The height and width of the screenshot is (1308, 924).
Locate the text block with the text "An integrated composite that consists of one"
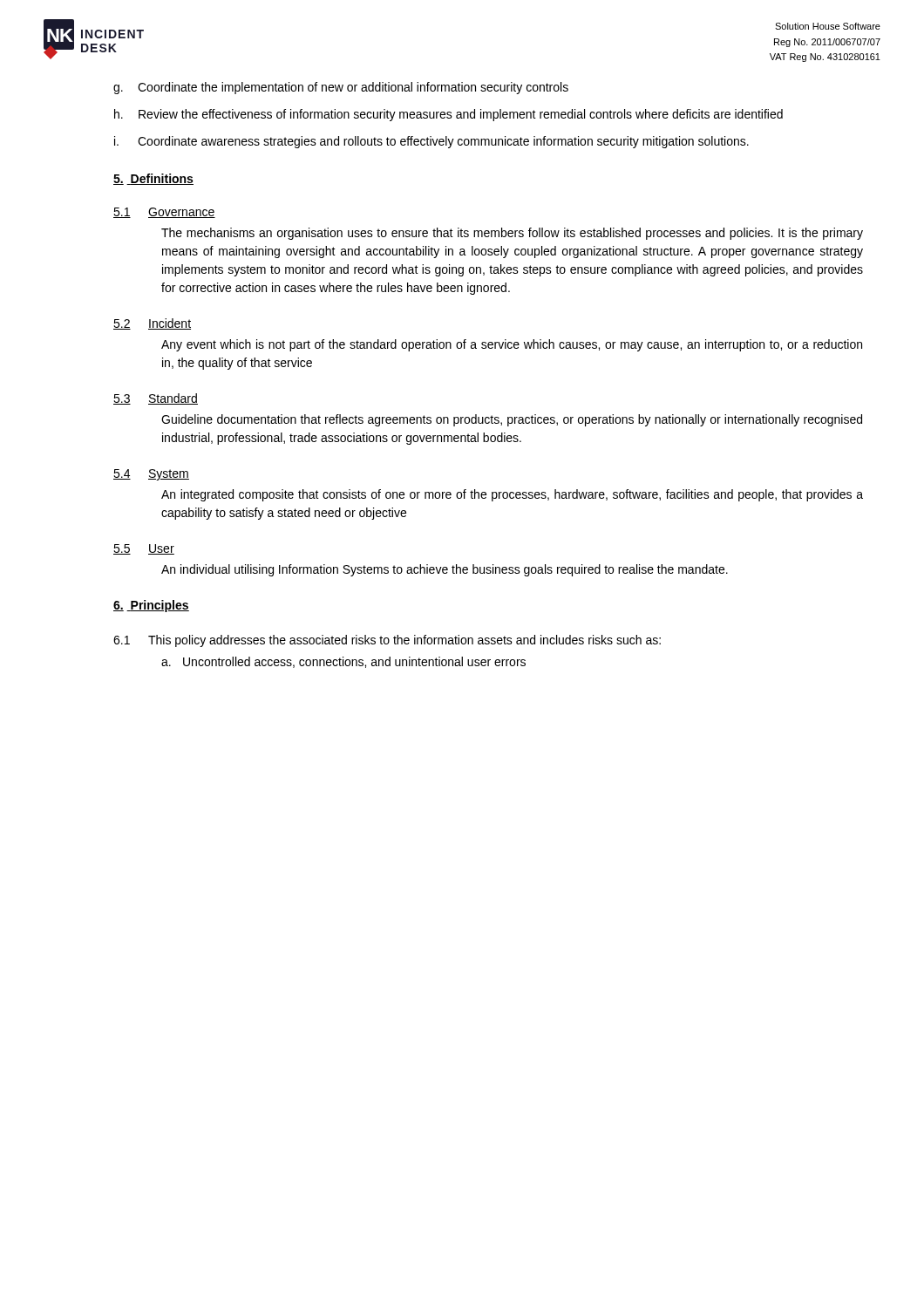512,504
